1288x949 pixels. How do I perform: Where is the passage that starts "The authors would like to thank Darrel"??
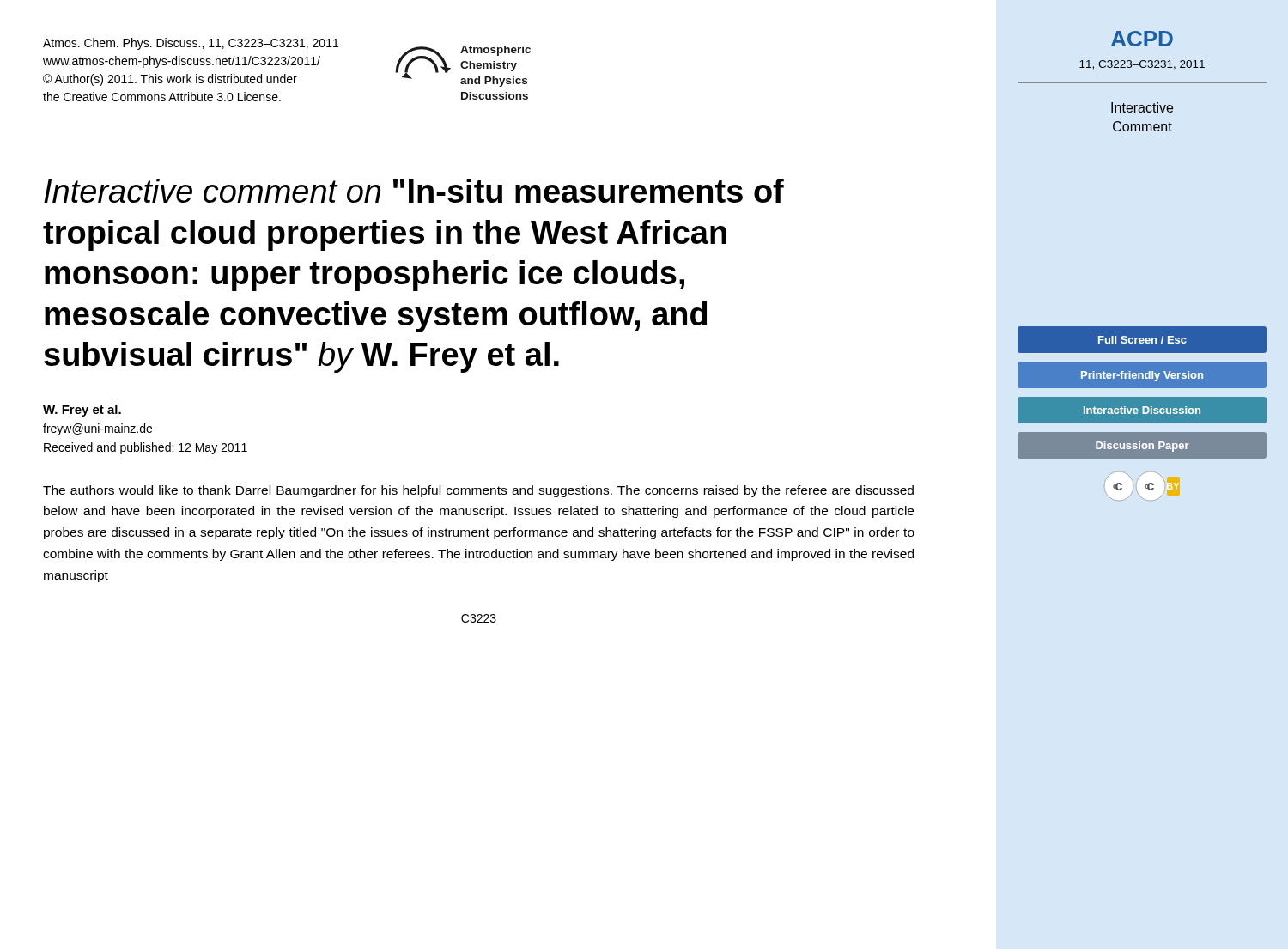479,532
